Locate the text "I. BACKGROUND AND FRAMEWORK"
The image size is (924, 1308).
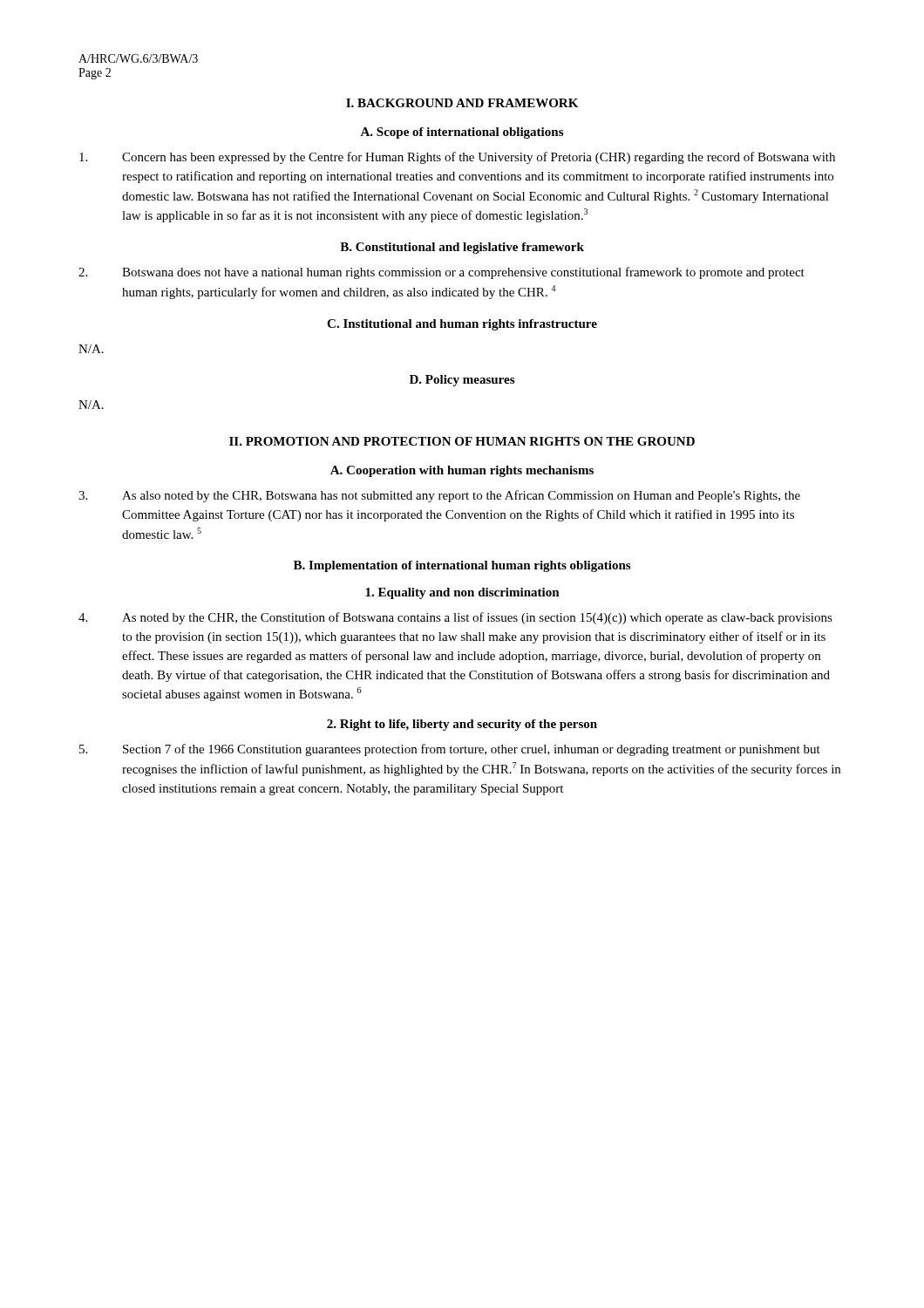462,103
